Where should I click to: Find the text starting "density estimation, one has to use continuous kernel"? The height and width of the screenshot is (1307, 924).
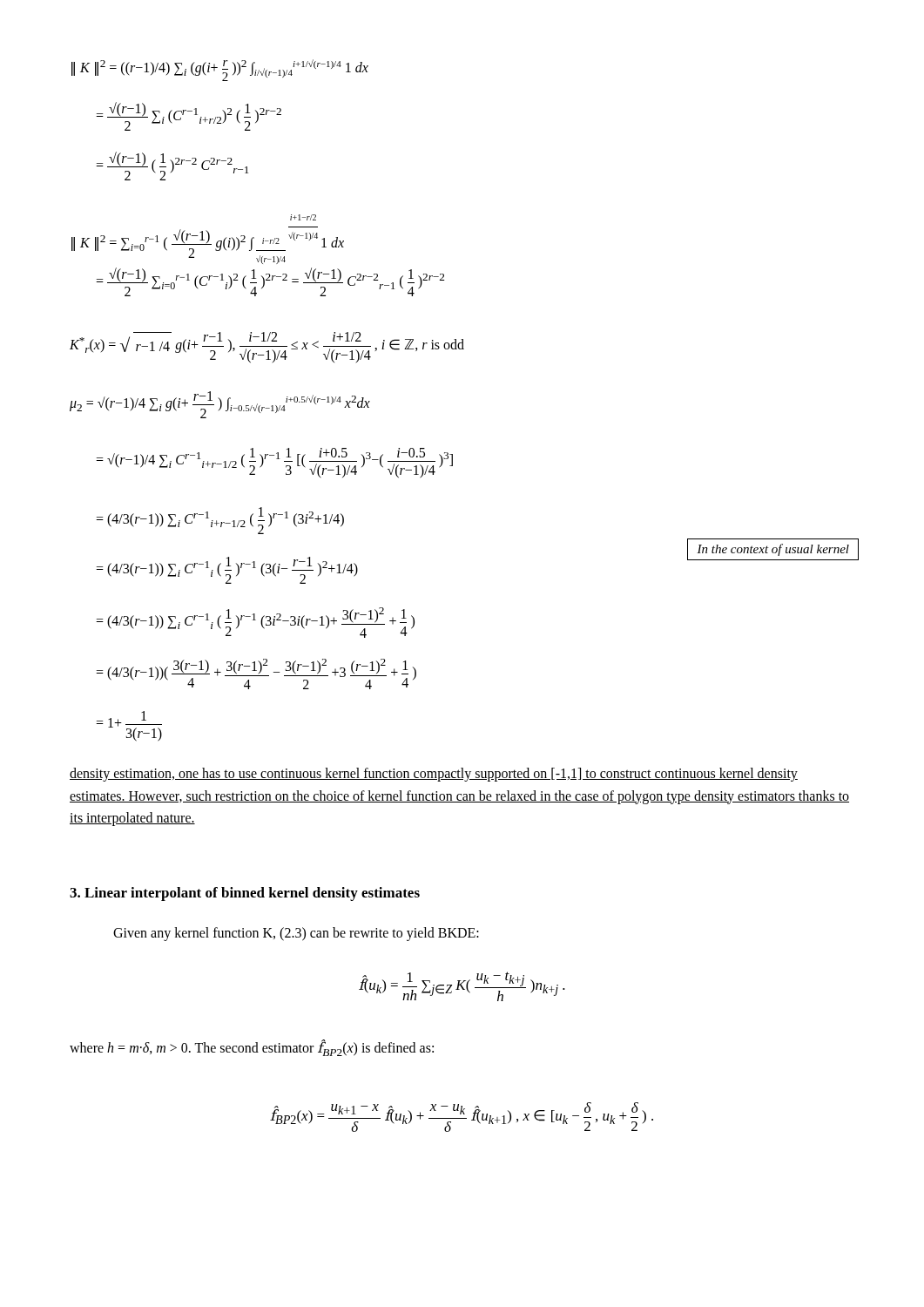[x=459, y=796]
